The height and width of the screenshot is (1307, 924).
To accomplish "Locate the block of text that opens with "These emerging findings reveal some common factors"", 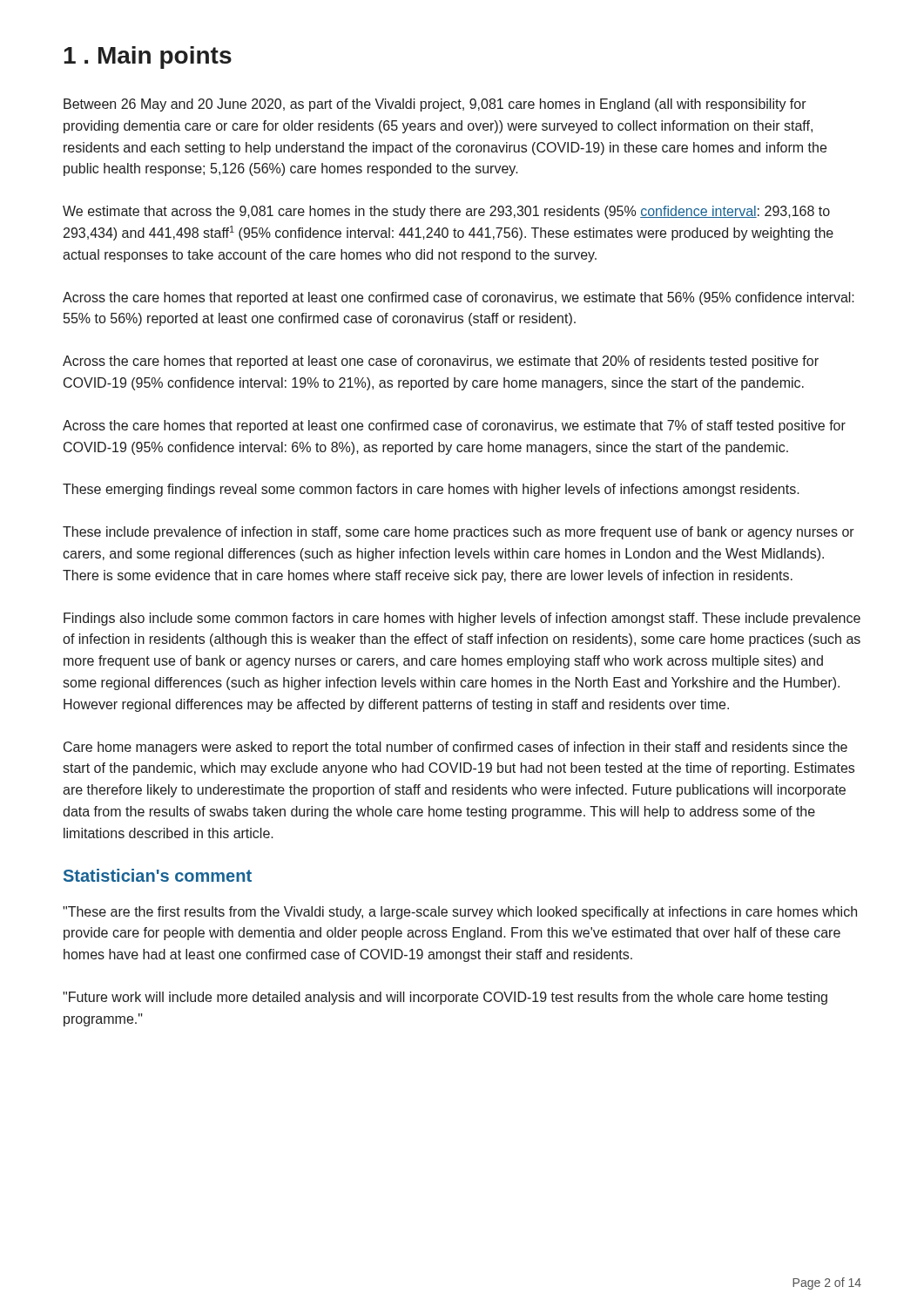I will pos(462,490).
